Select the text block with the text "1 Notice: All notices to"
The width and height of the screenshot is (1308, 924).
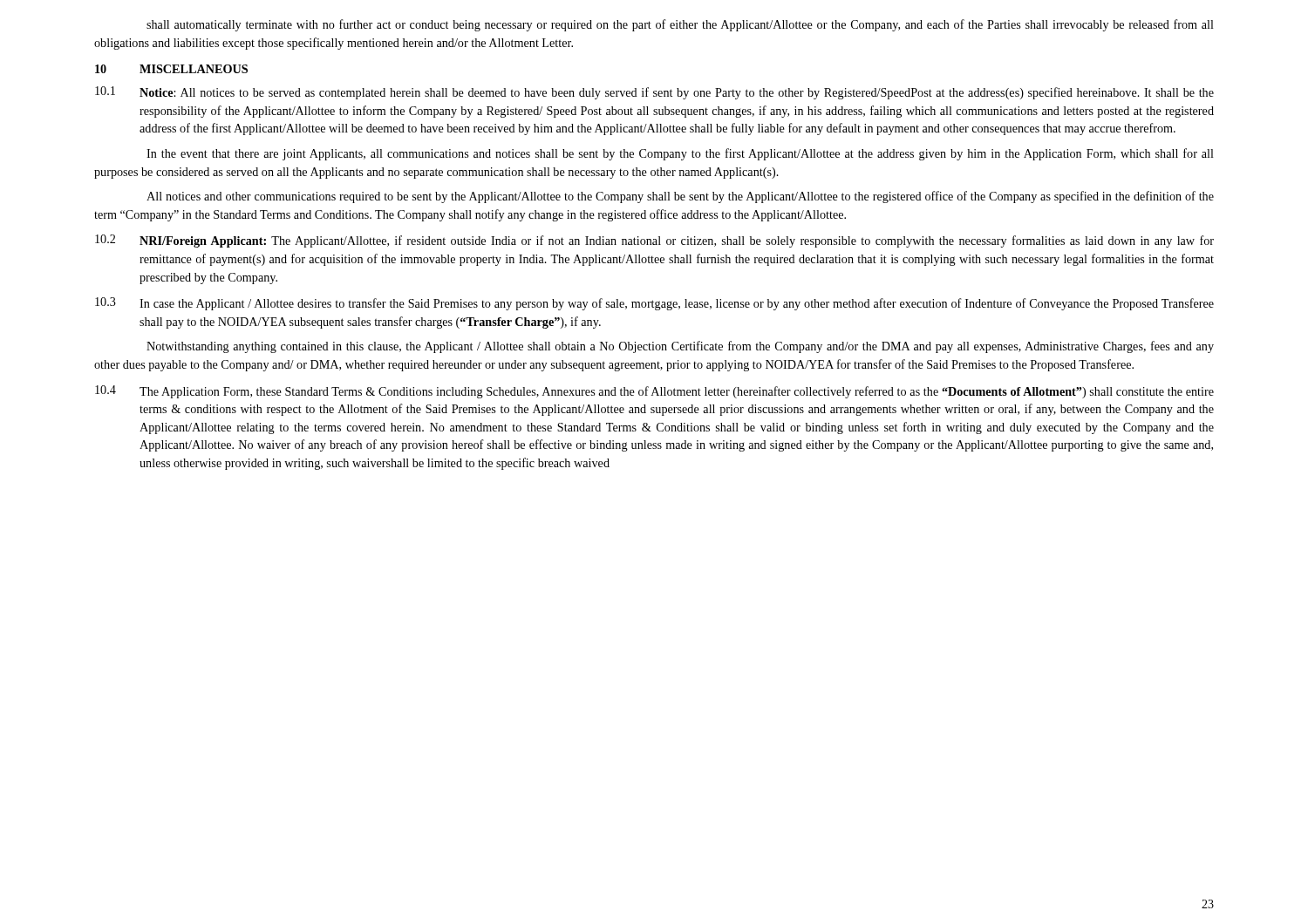point(654,111)
